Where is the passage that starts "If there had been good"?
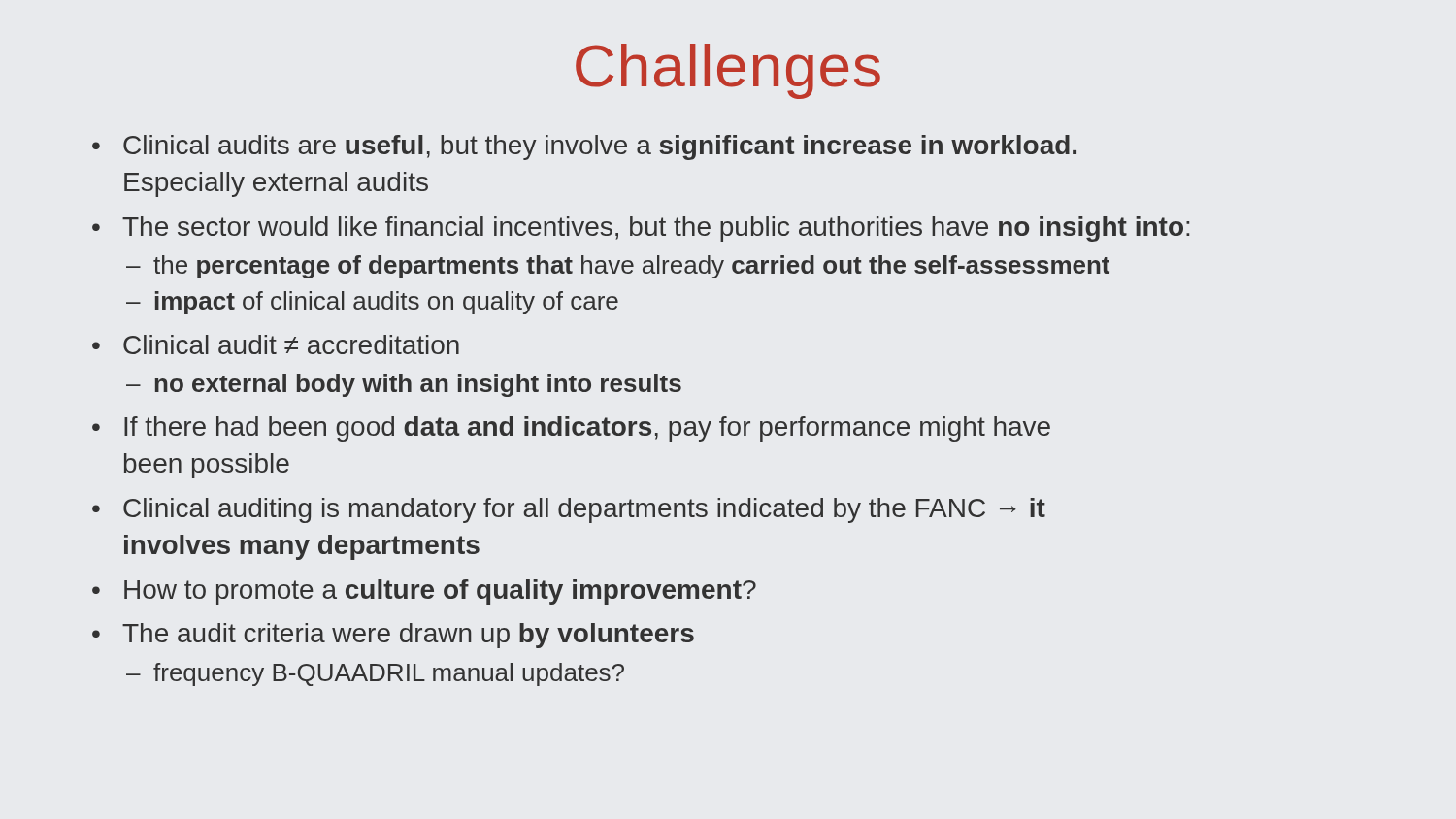Screen dimensions: 819x1456 (587, 445)
